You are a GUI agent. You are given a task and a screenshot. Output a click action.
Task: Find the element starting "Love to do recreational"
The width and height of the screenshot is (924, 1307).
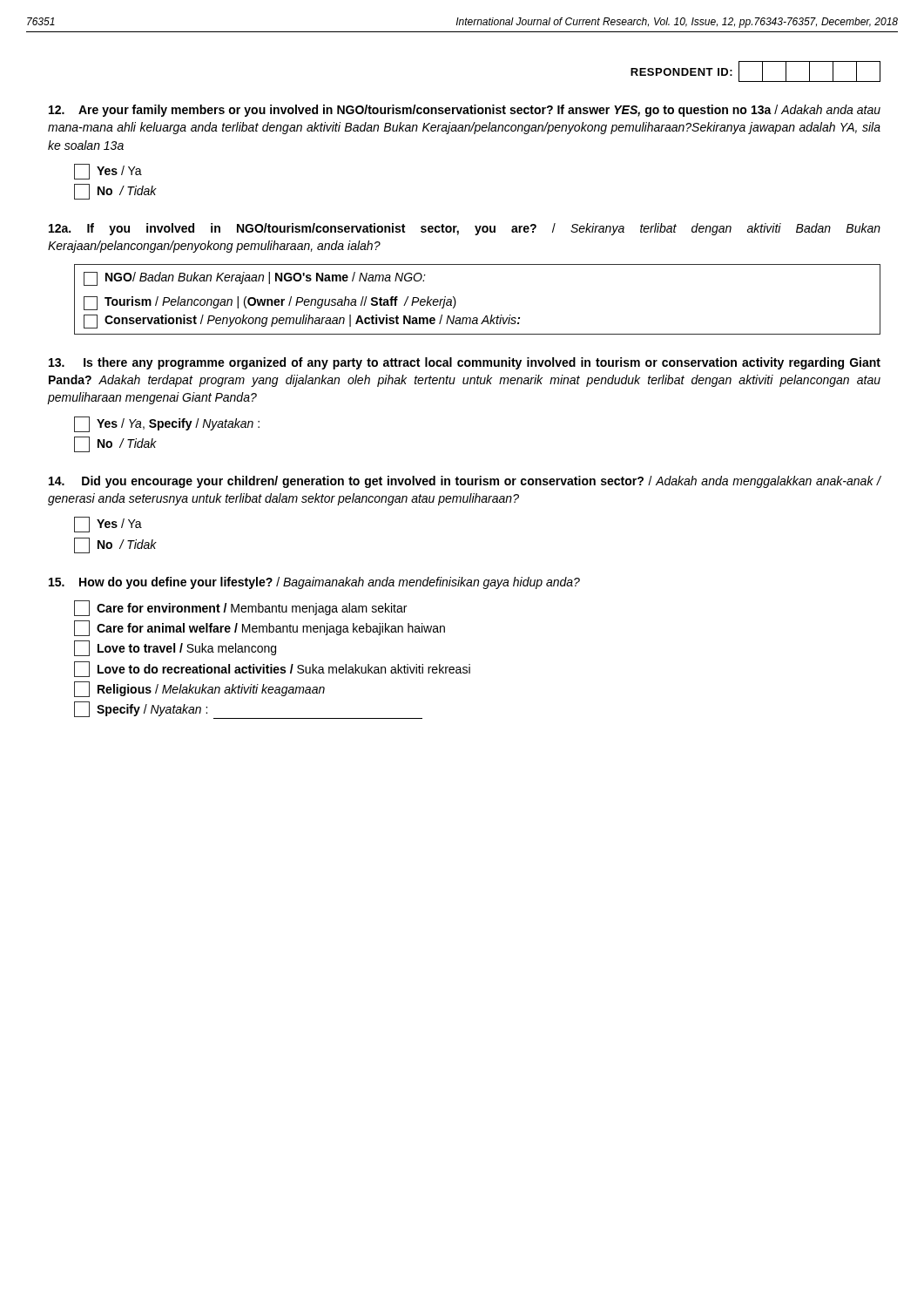(272, 669)
